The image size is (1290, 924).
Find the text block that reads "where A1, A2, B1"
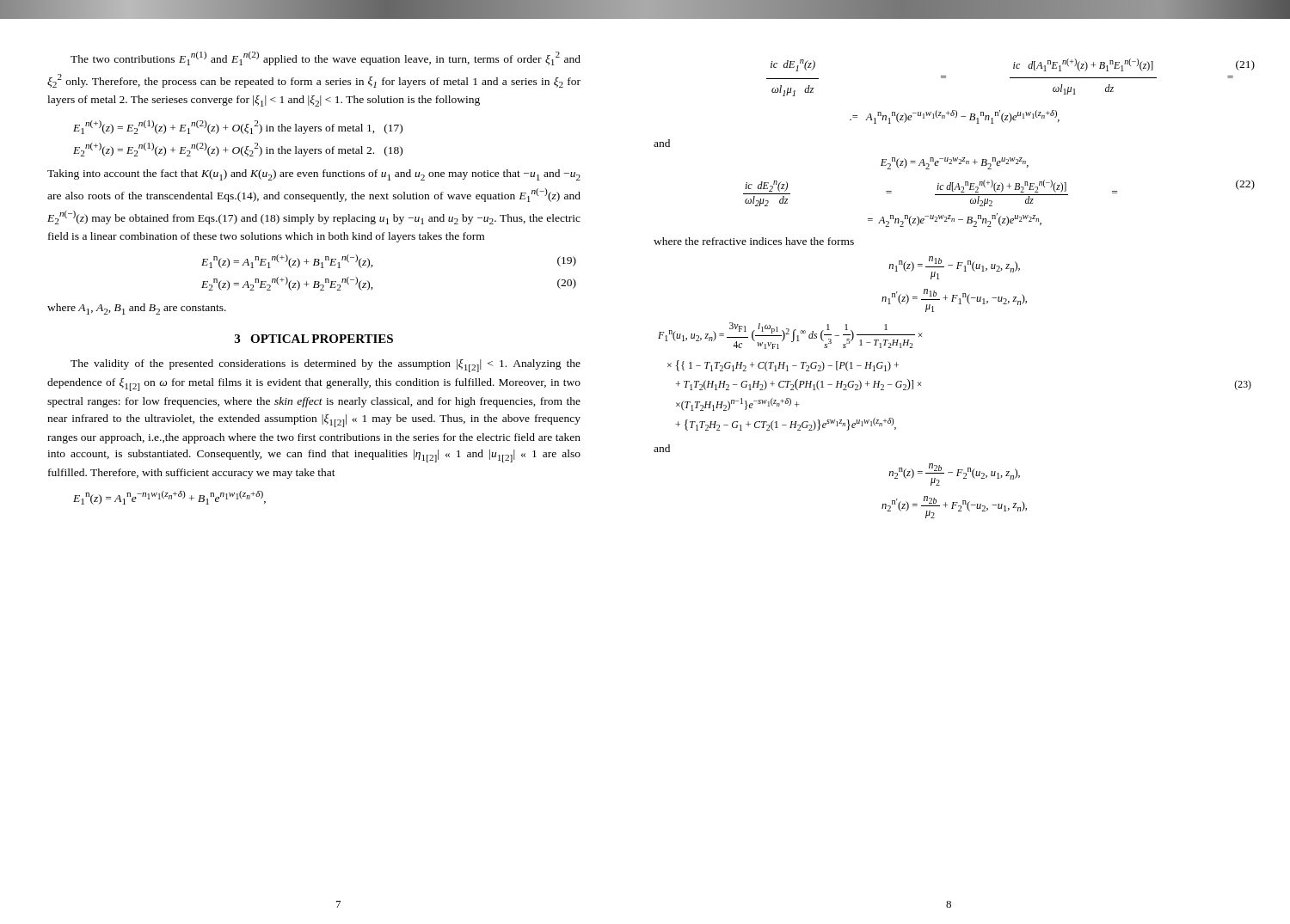tap(137, 309)
